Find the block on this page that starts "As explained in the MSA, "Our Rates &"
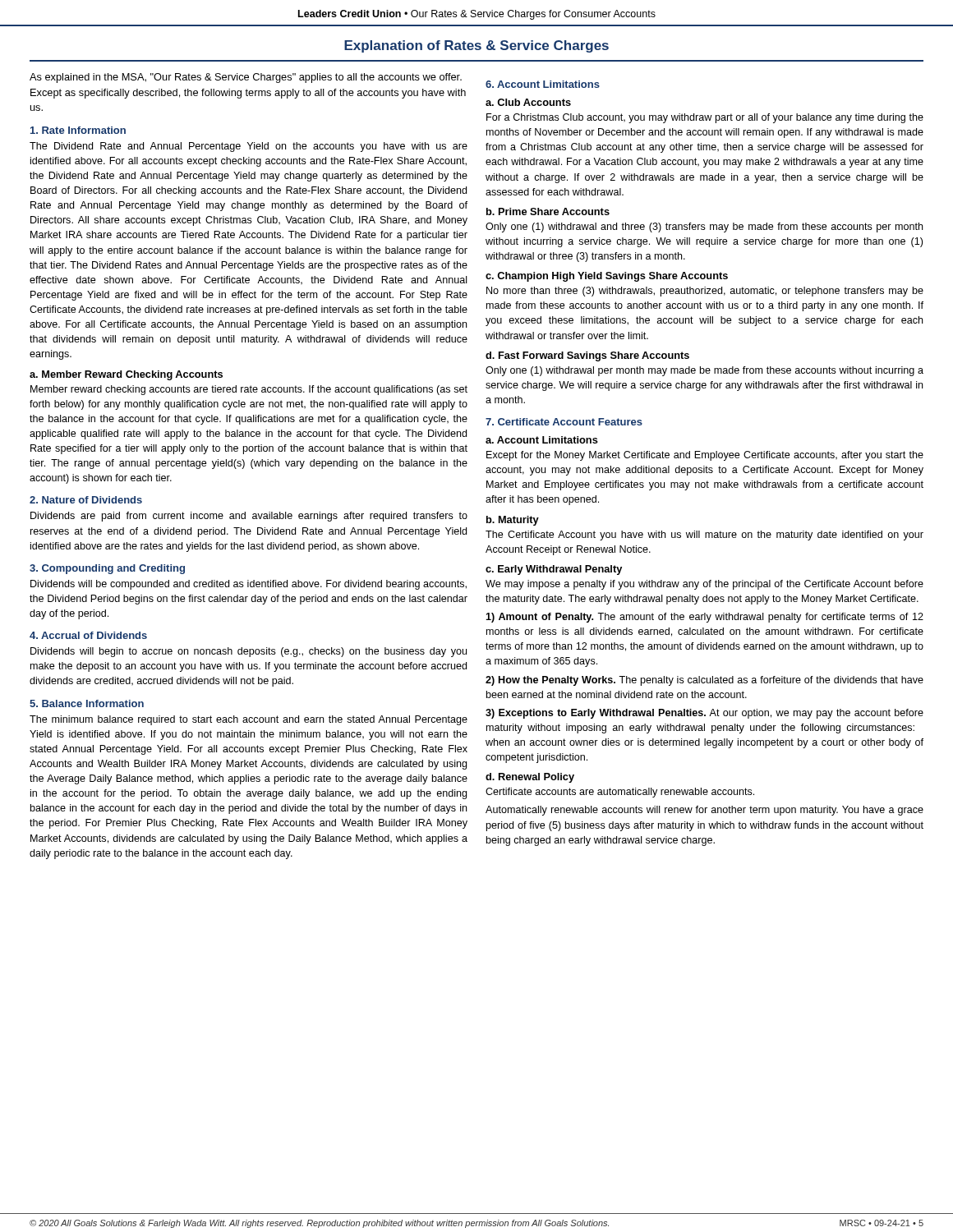This screenshot has width=953, height=1232. [248, 92]
